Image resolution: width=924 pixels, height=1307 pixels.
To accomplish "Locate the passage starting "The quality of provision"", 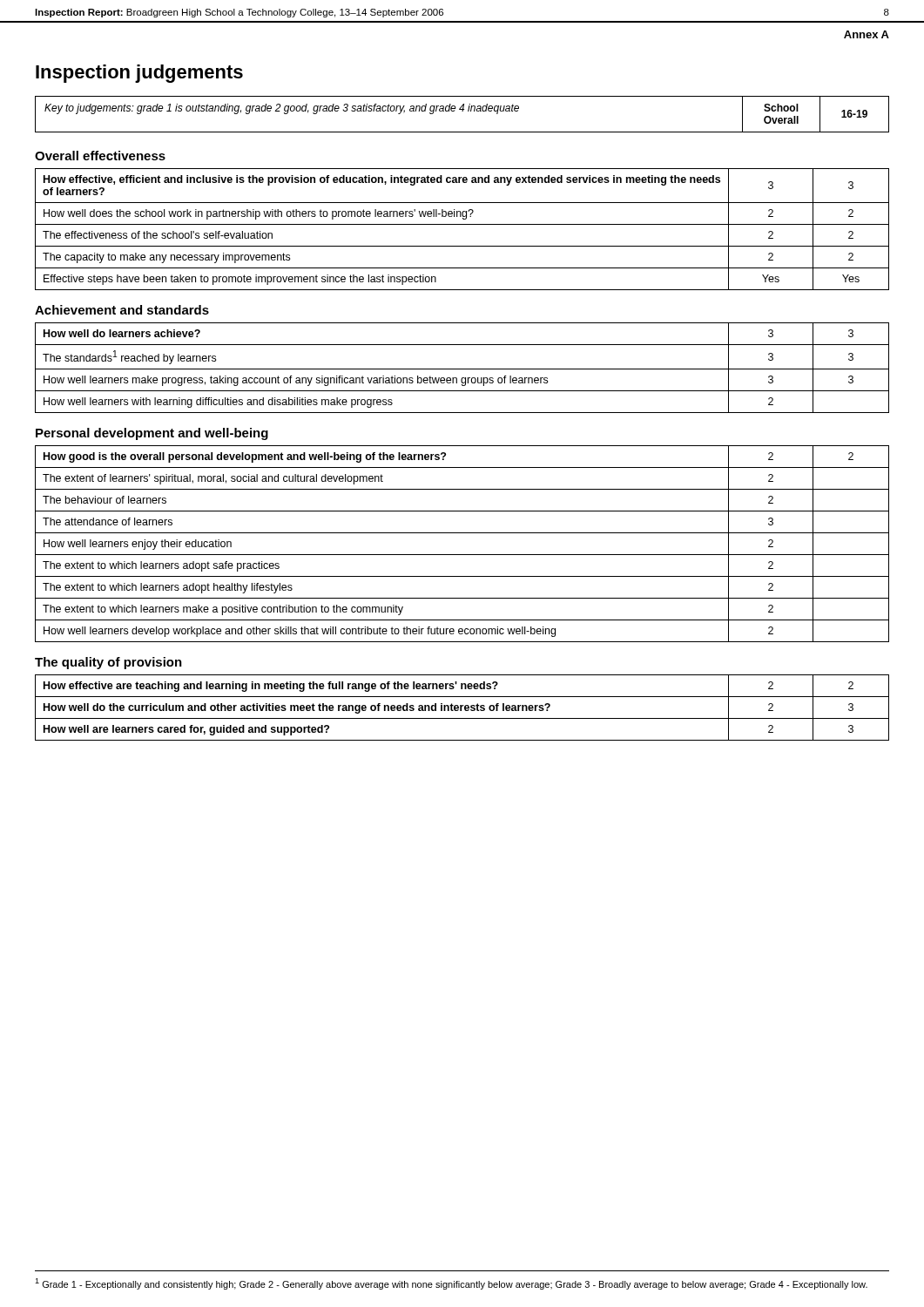I will [x=108, y=663].
